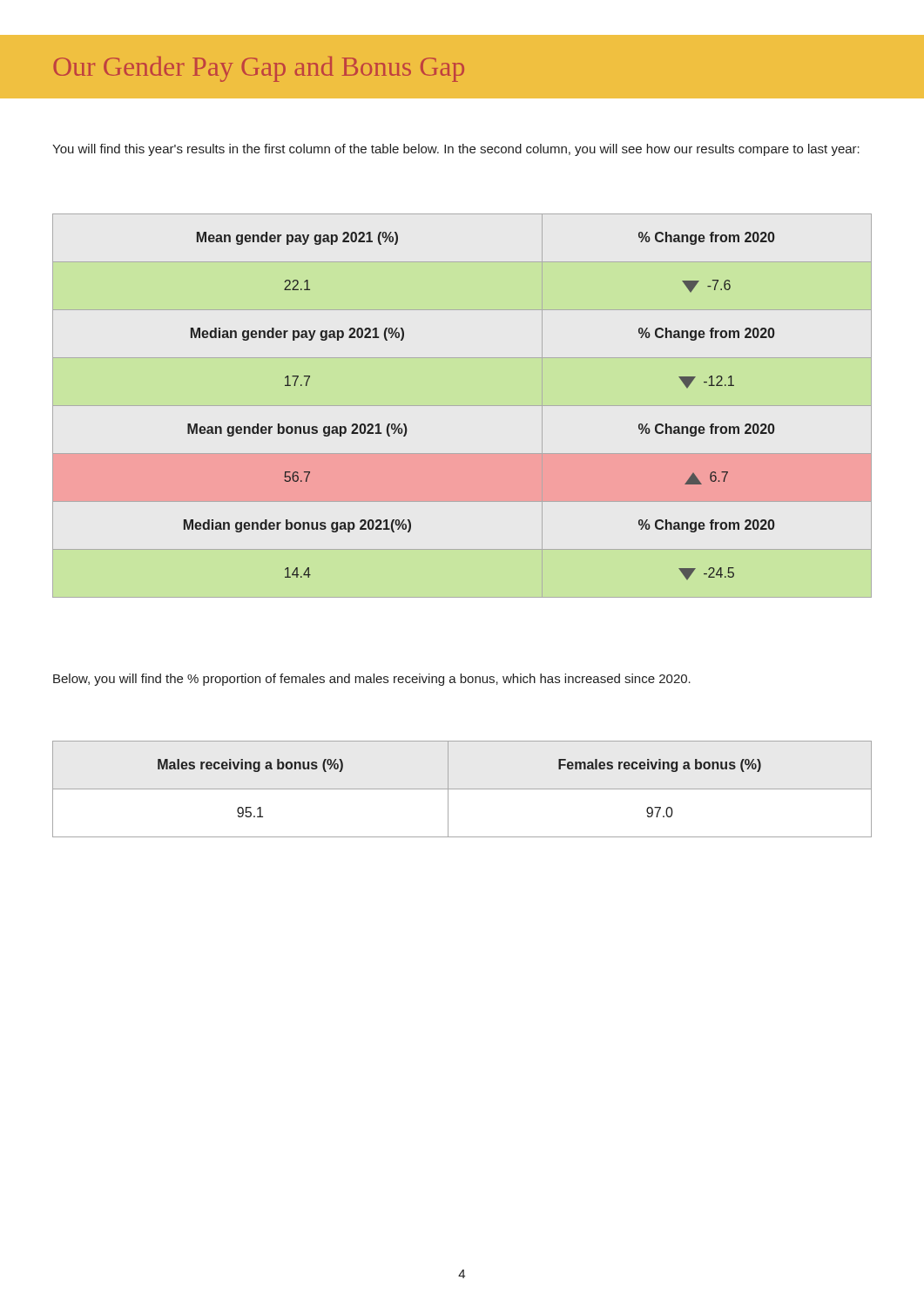Click on the table containing "% Change from"
This screenshot has width=924, height=1307.
point(462,406)
